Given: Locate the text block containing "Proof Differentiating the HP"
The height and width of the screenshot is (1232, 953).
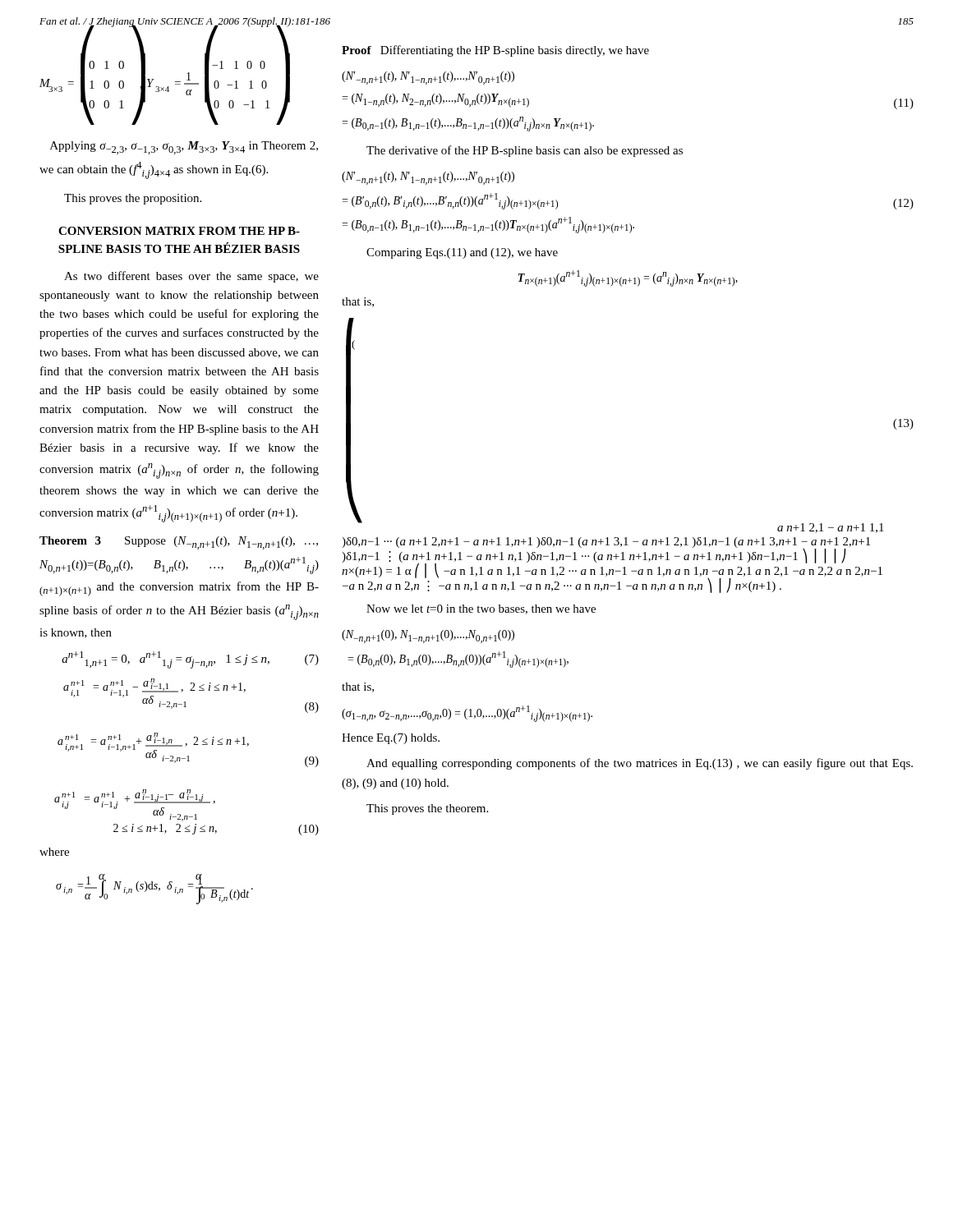Looking at the screenshot, I should pyautogui.click(x=495, y=50).
